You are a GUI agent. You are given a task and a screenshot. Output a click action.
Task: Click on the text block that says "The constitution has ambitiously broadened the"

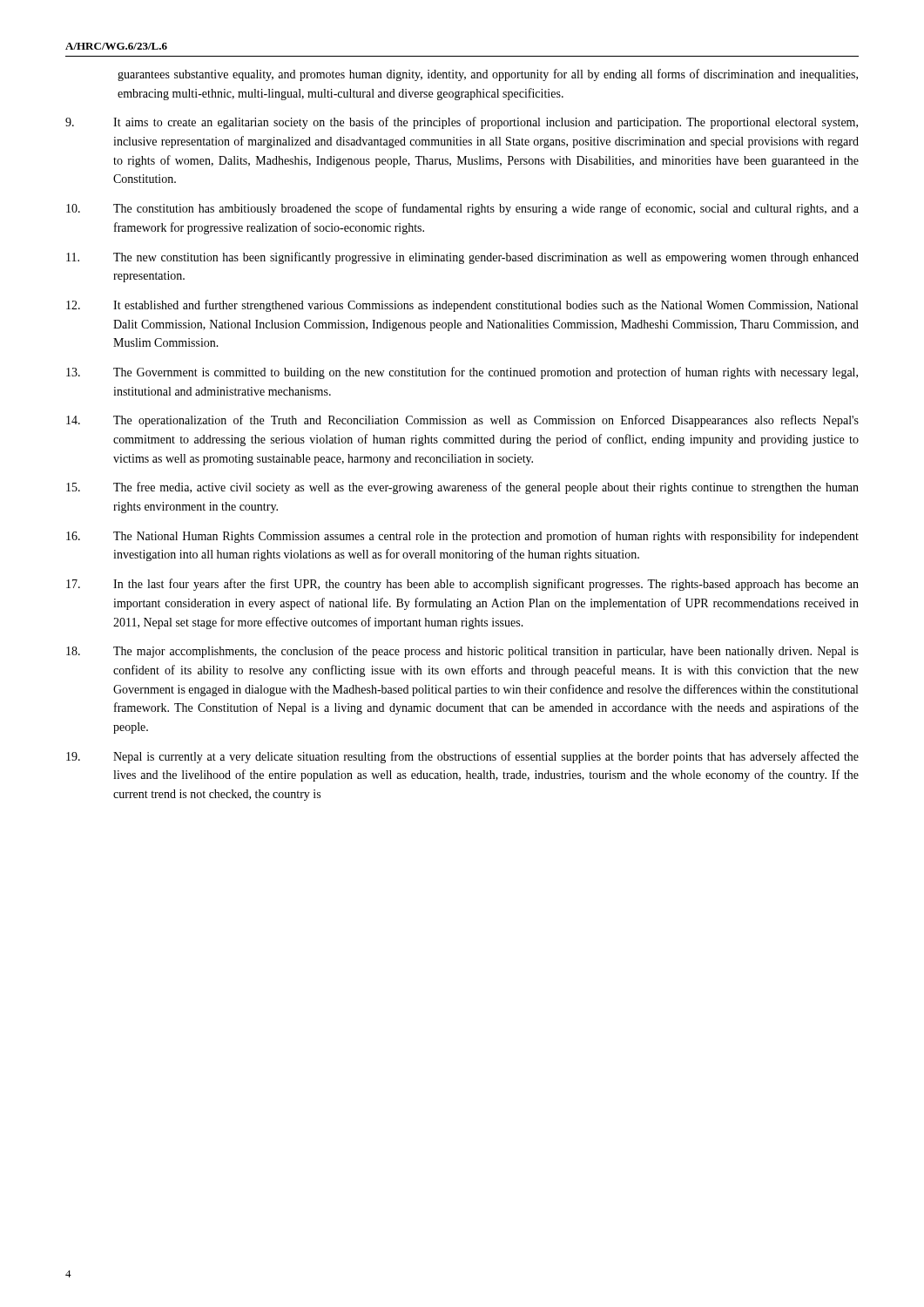462,219
